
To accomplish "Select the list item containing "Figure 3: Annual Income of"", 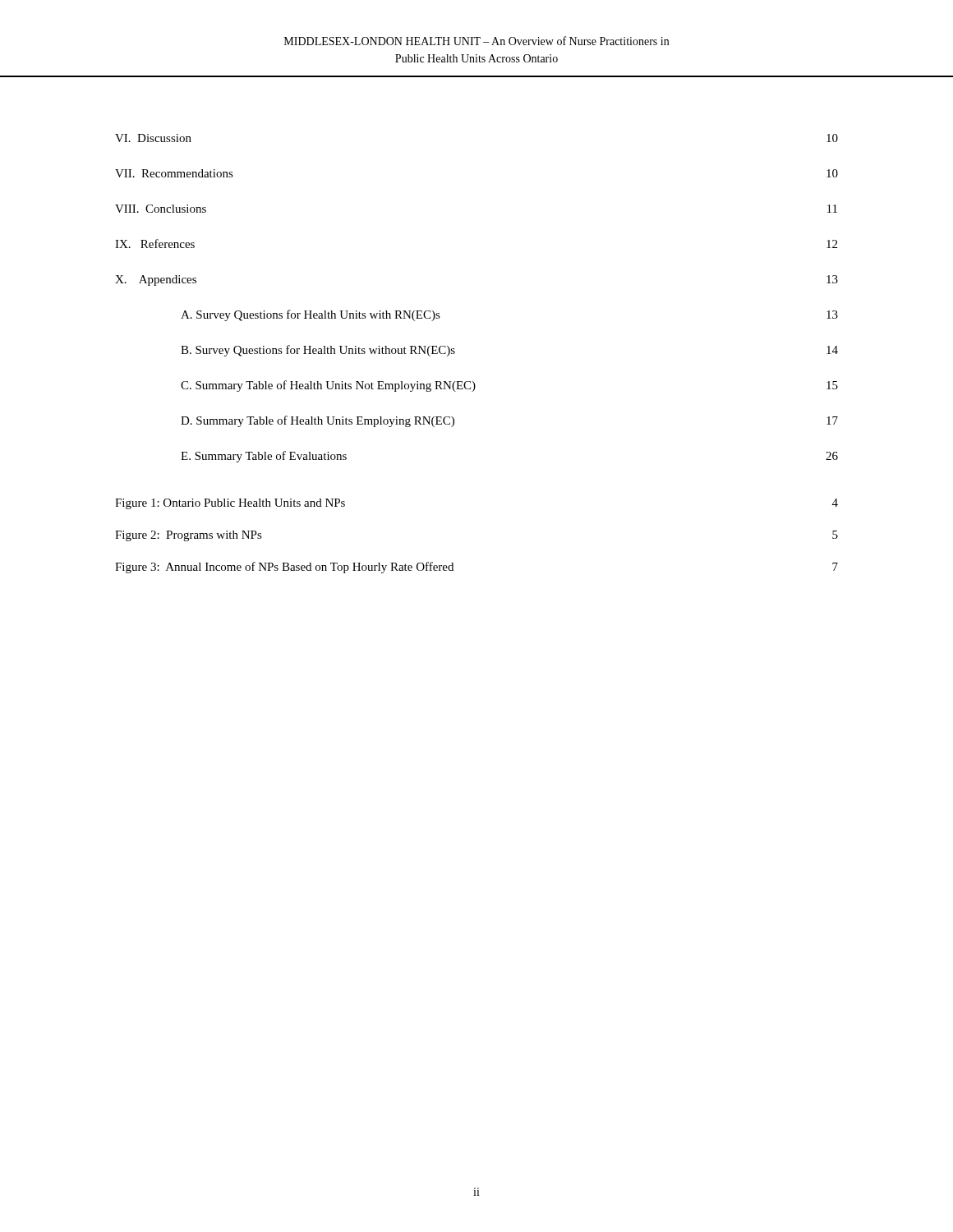I will [x=291, y=568].
